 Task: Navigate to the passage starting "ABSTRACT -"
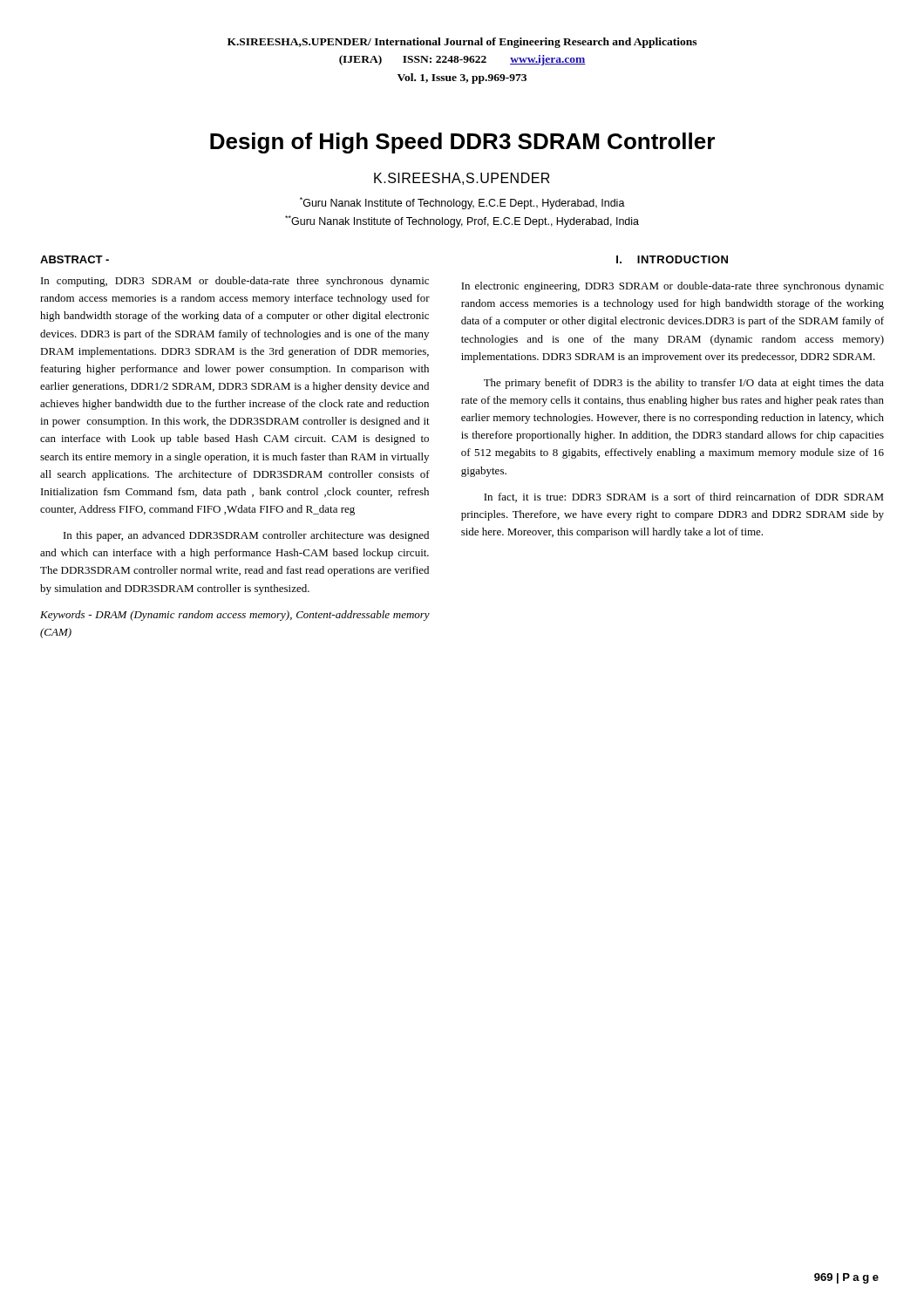75,260
